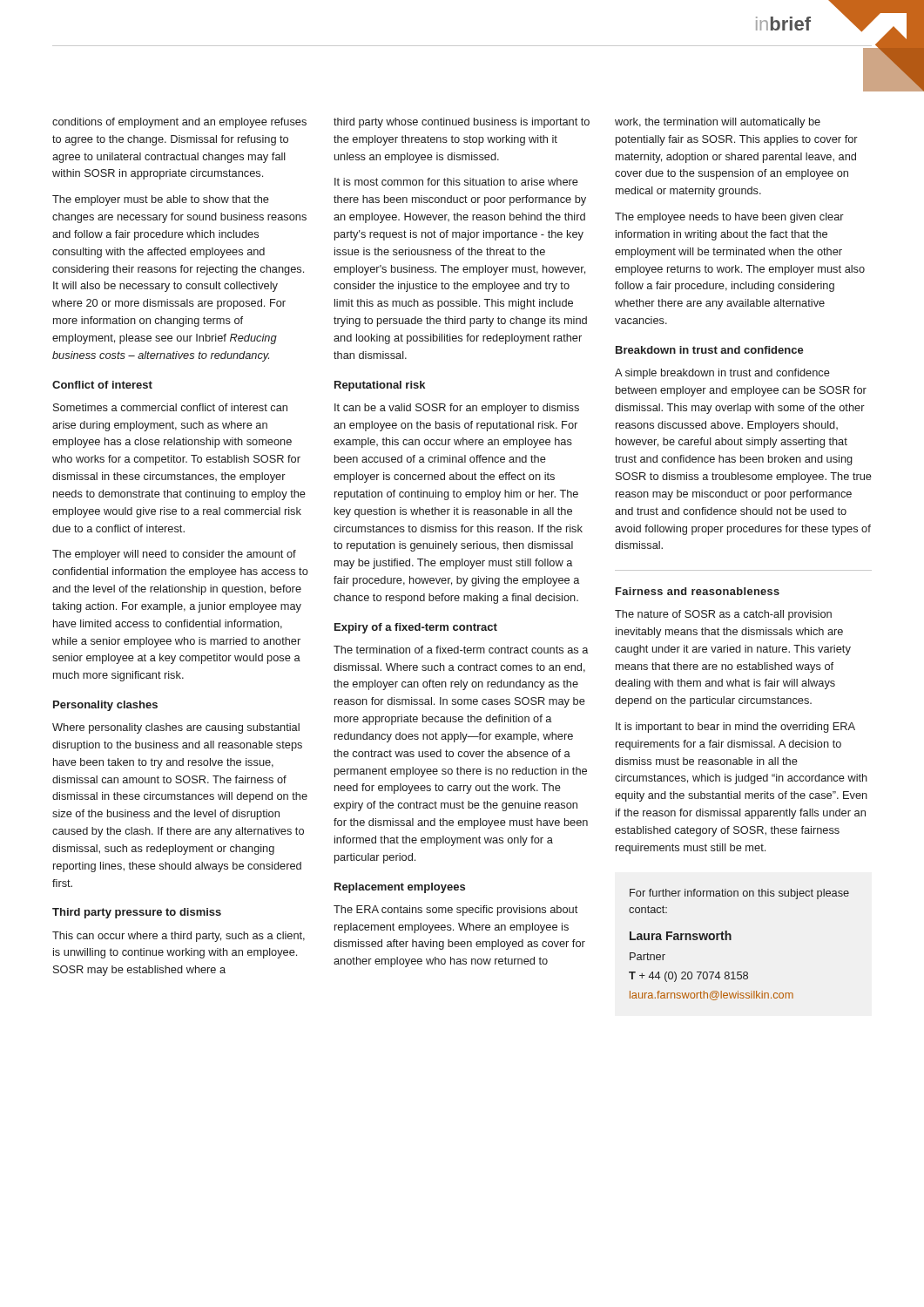Find the block starting "Breakdown in trust"
Viewport: 924px width, 1307px height.
(743, 350)
